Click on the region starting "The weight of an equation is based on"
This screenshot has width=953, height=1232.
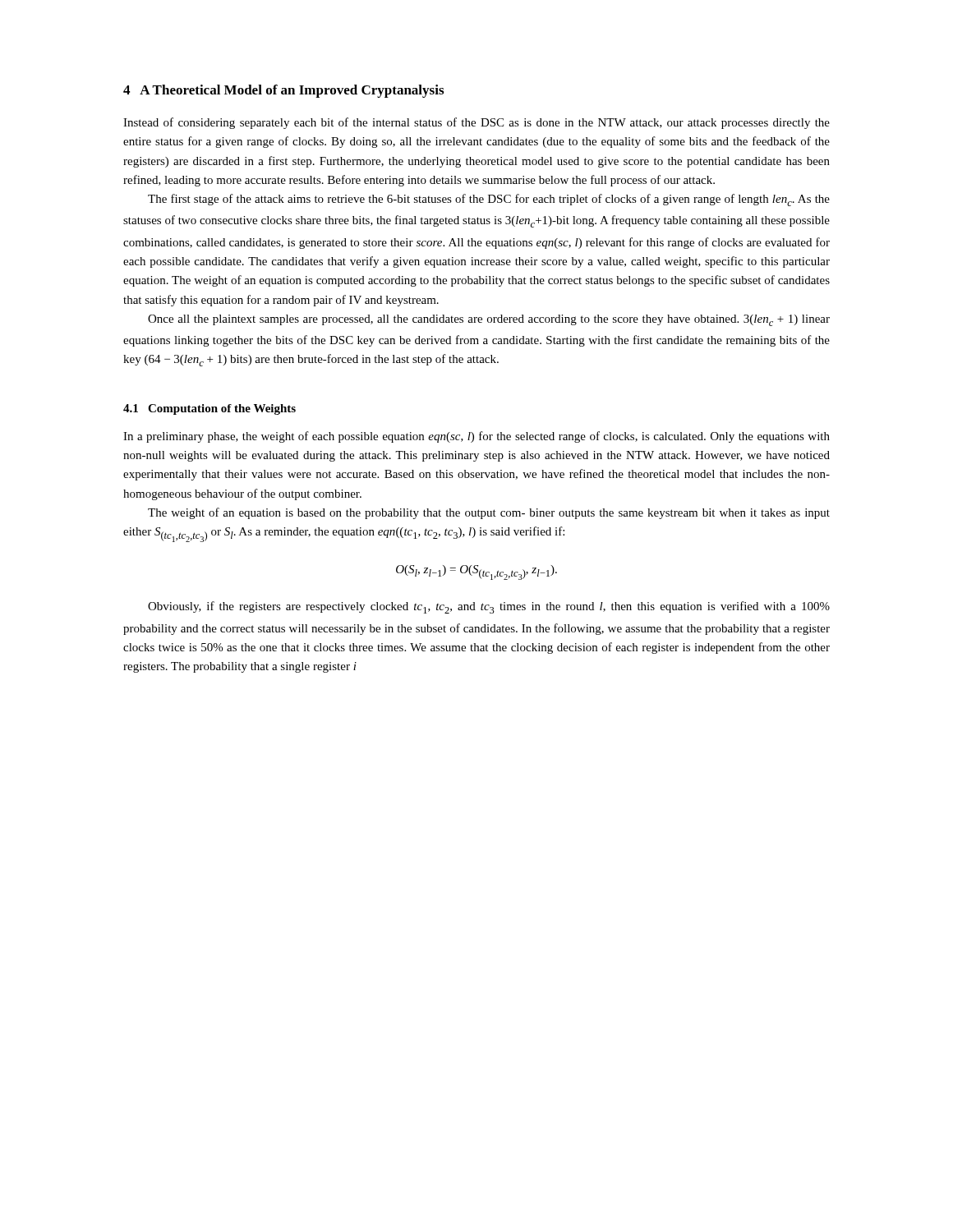[476, 525]
